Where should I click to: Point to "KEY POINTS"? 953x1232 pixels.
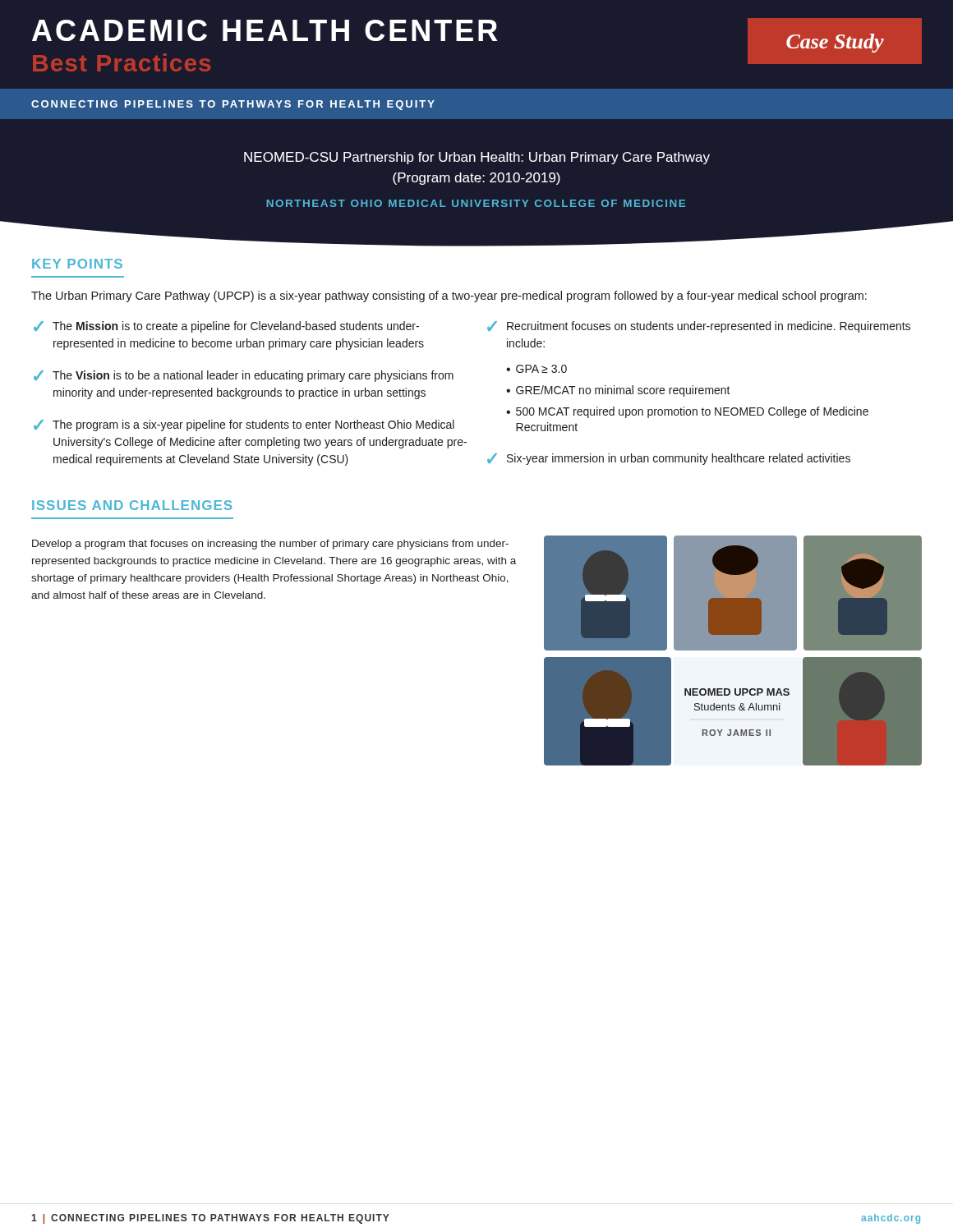78,264
